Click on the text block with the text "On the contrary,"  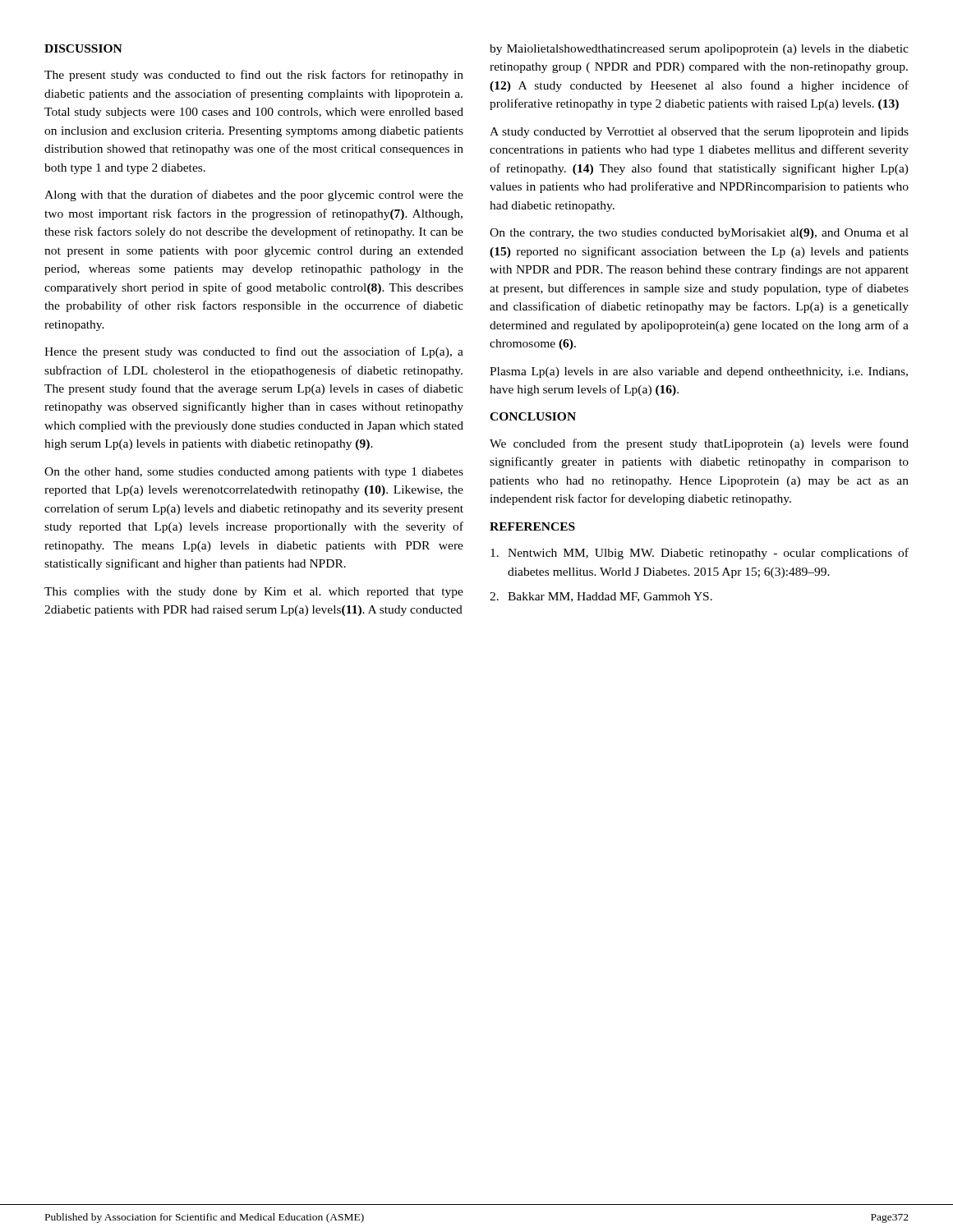point(699,288)
